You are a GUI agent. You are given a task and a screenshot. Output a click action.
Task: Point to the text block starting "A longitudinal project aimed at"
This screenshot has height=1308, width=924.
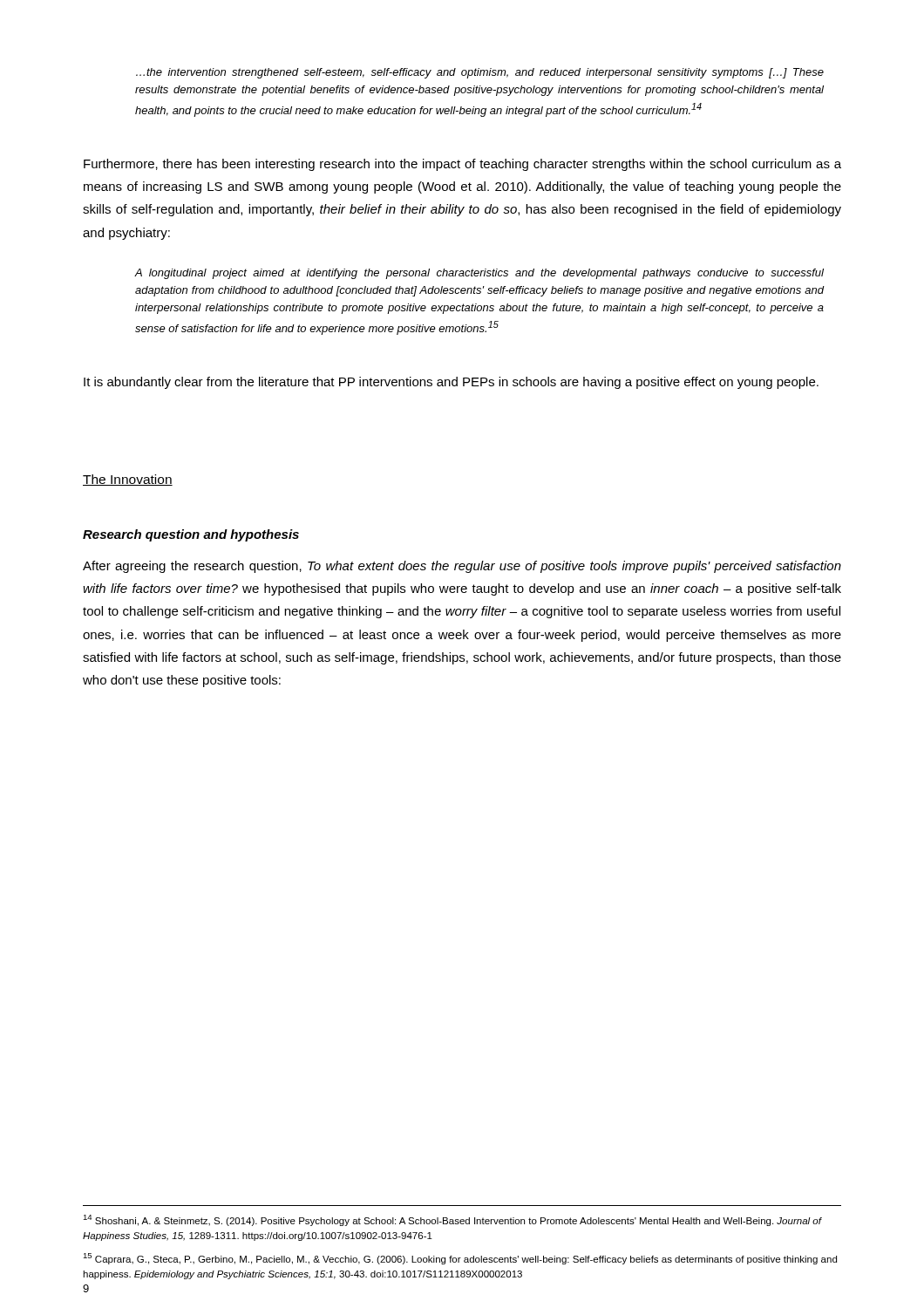[479, 301]
